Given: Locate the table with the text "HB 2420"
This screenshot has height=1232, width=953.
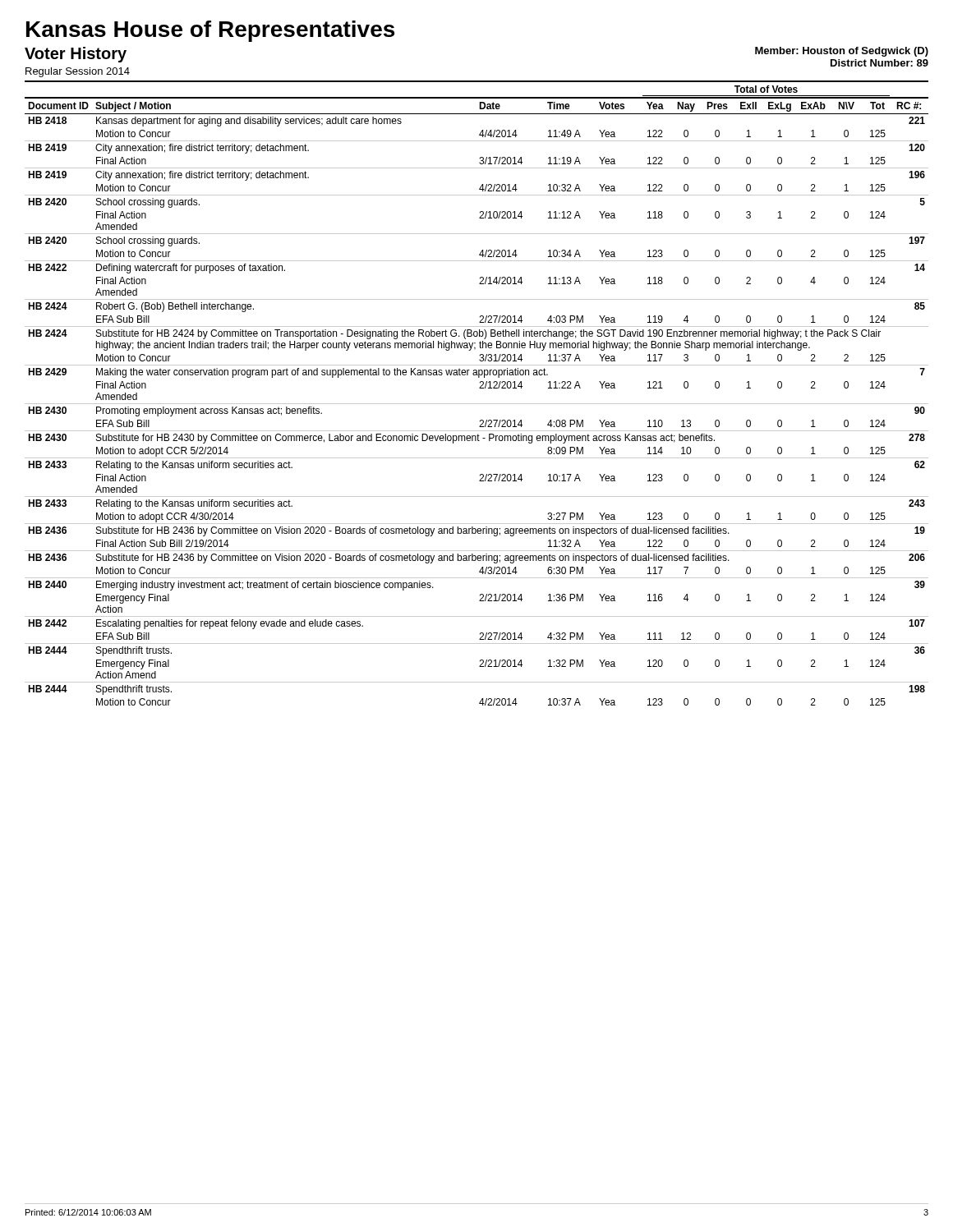Looking at the screenshot, I should pyautogui.click(x=476, y=395).
